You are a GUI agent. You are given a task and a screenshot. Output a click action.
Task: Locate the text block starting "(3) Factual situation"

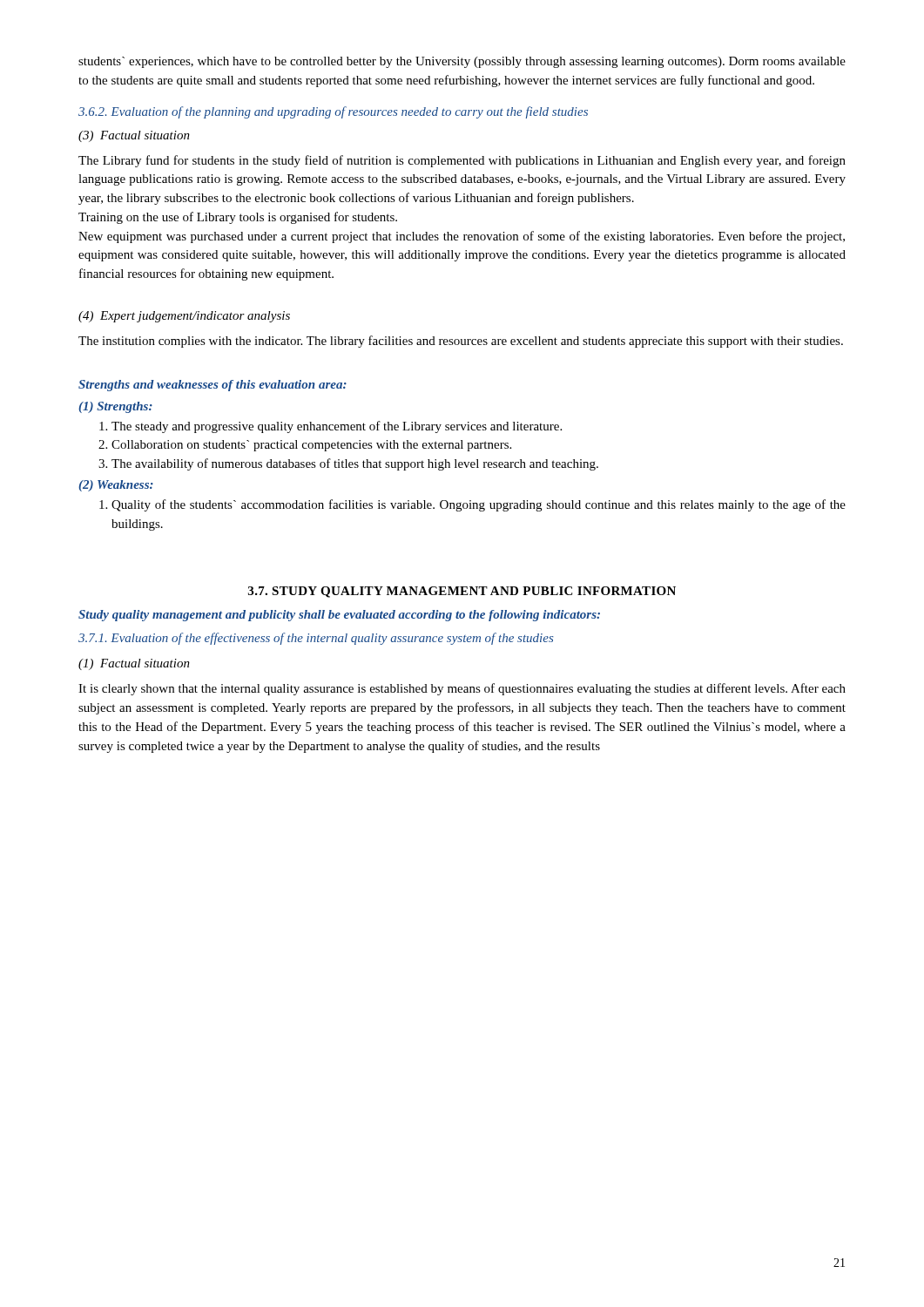(134, 135)
